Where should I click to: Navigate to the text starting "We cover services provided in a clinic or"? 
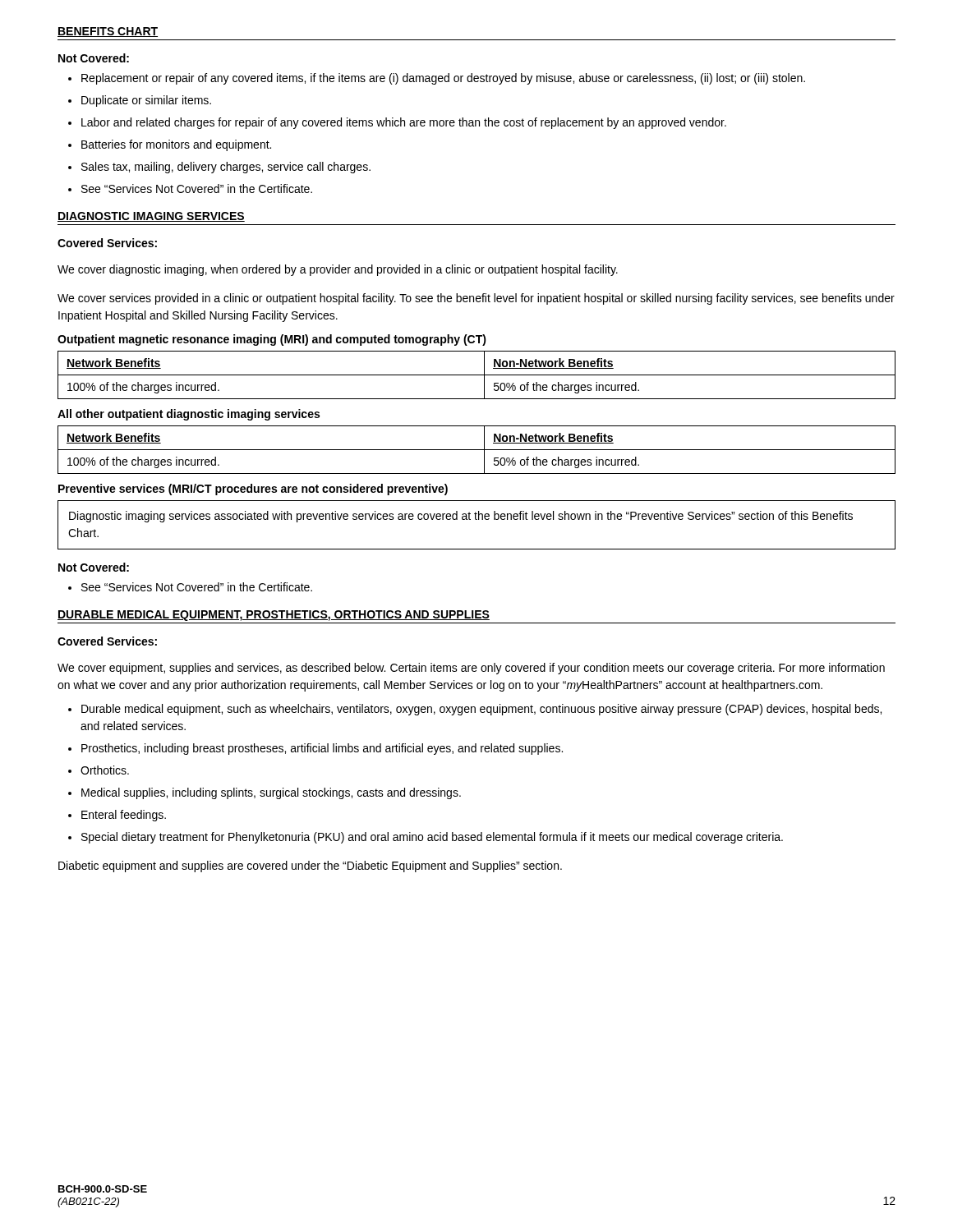coord(476,307)
